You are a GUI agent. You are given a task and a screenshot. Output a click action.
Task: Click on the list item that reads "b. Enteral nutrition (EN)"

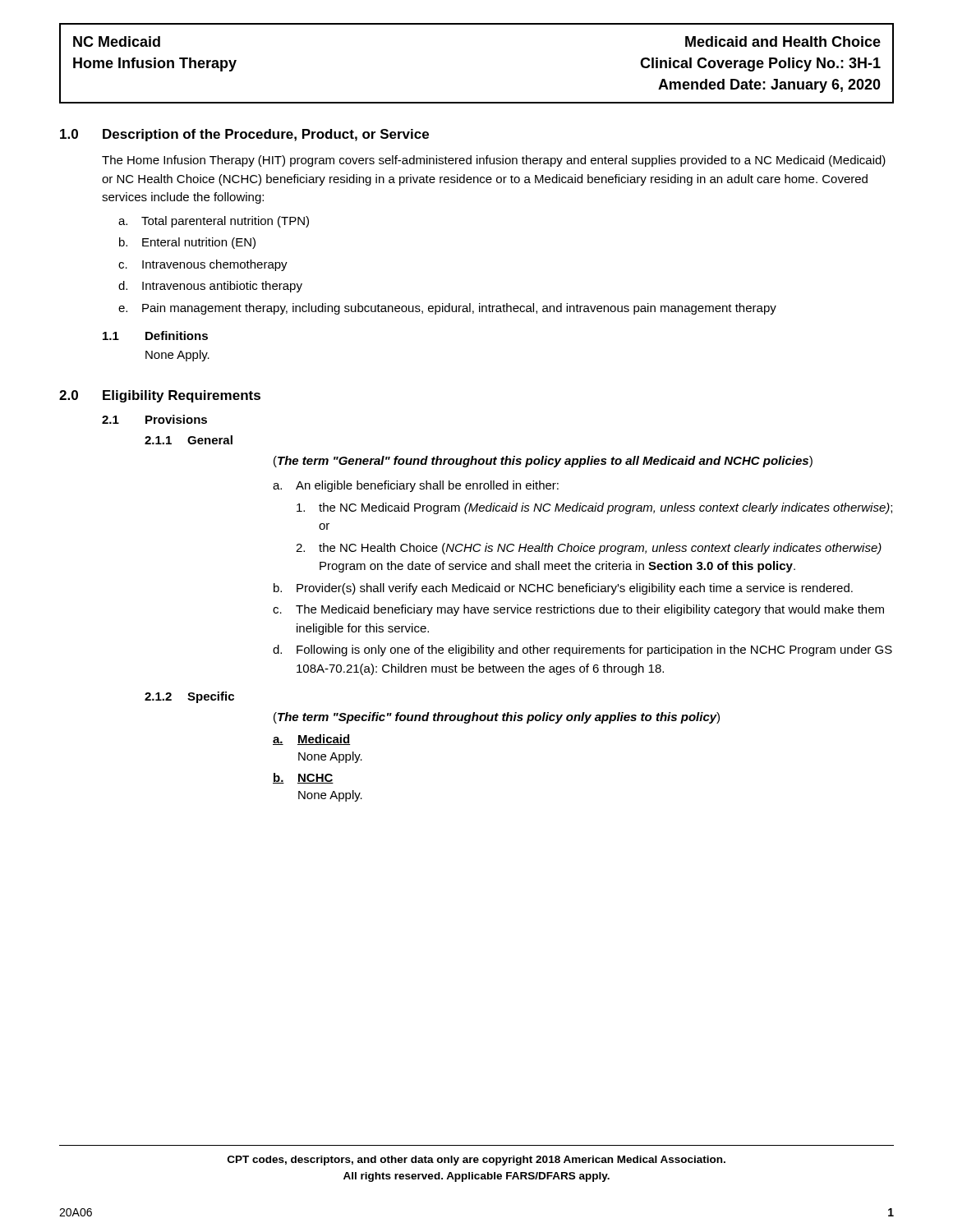(x=187, y=243)
